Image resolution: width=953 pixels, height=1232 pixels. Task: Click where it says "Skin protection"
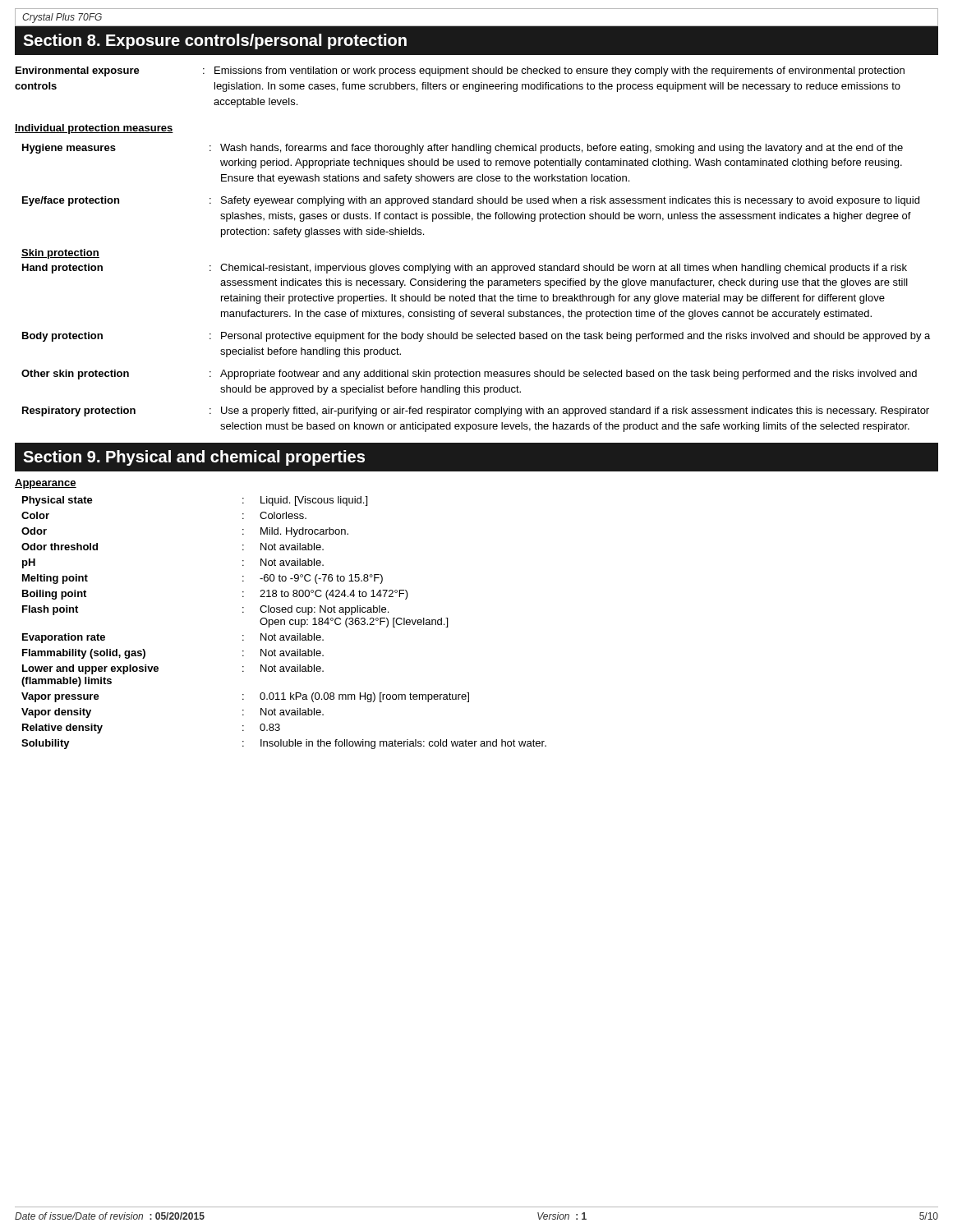click(x=60, y=252)
